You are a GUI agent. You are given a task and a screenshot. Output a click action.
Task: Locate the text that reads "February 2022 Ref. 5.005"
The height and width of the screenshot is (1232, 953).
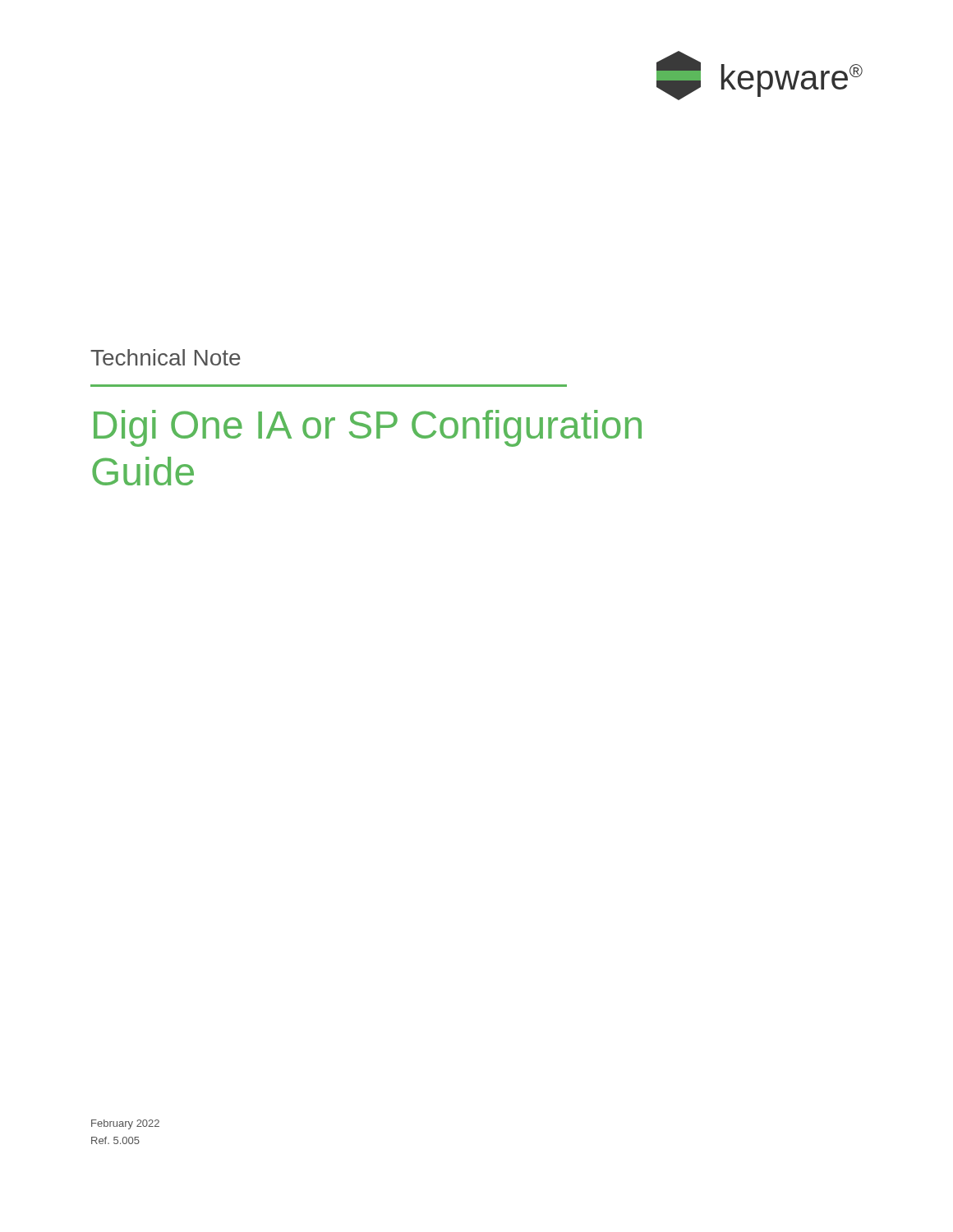tap(125, 1132)
